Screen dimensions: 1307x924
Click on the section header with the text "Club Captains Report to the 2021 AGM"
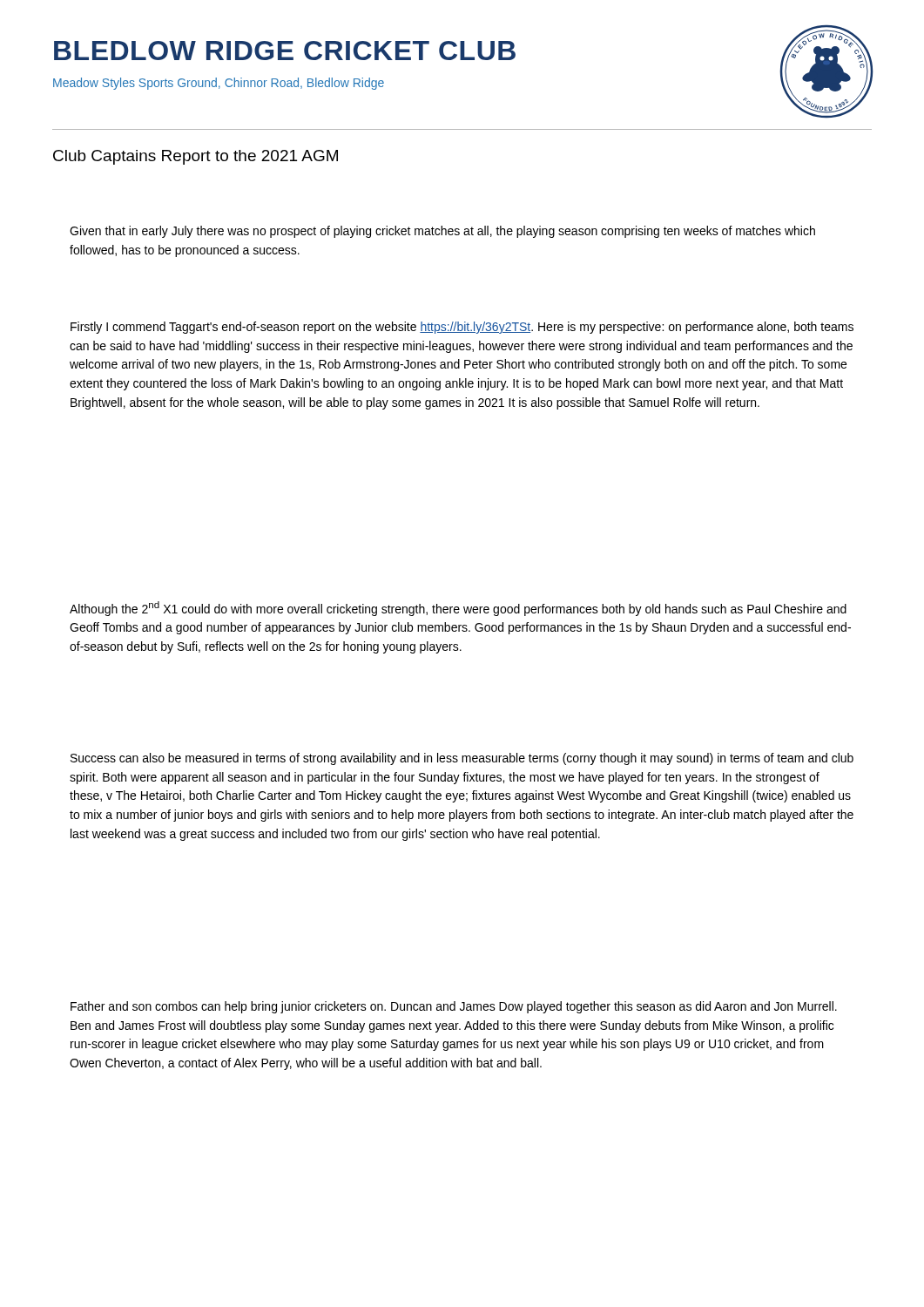196,156
